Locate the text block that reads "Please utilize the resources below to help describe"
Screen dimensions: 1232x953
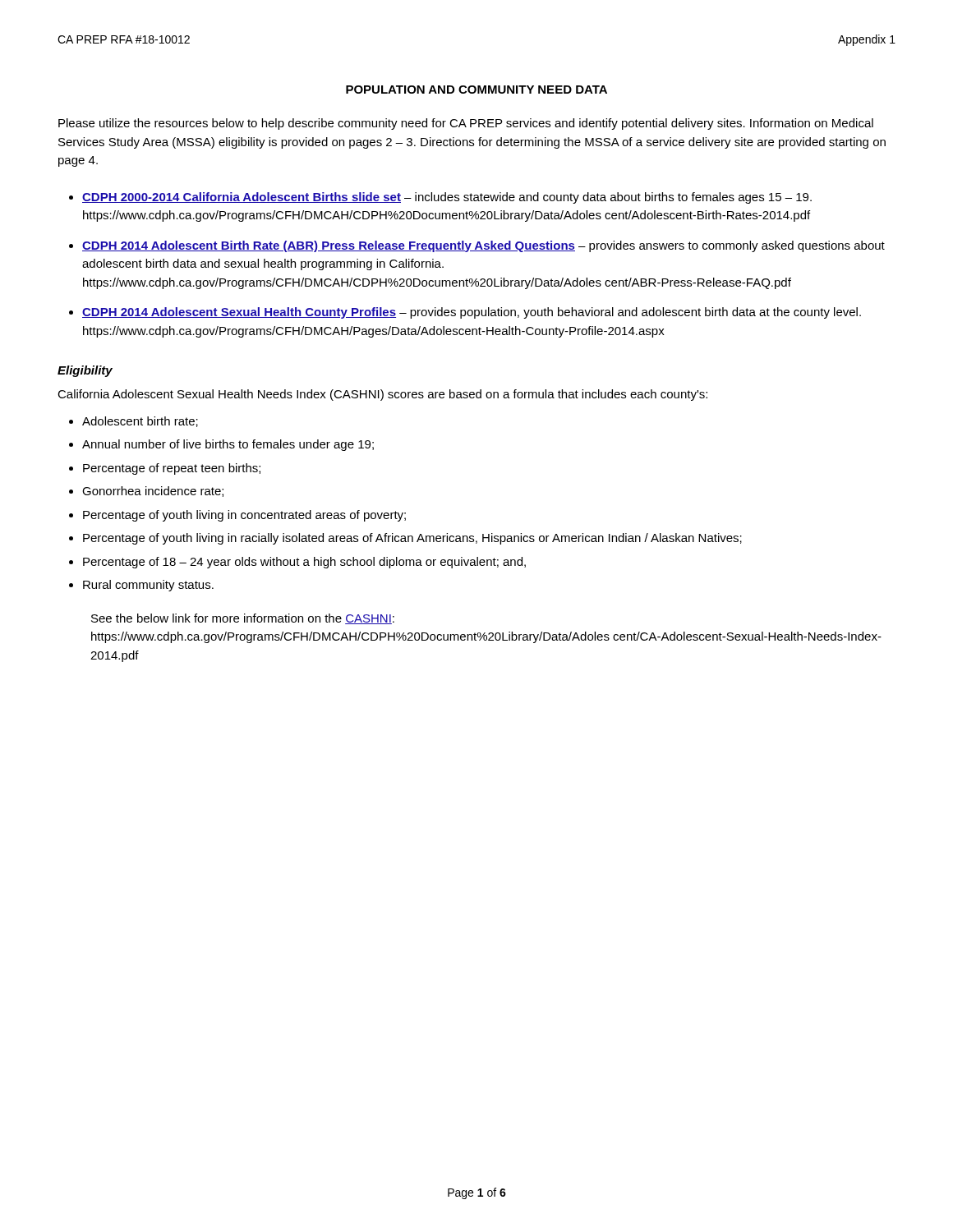click(472, 141)
